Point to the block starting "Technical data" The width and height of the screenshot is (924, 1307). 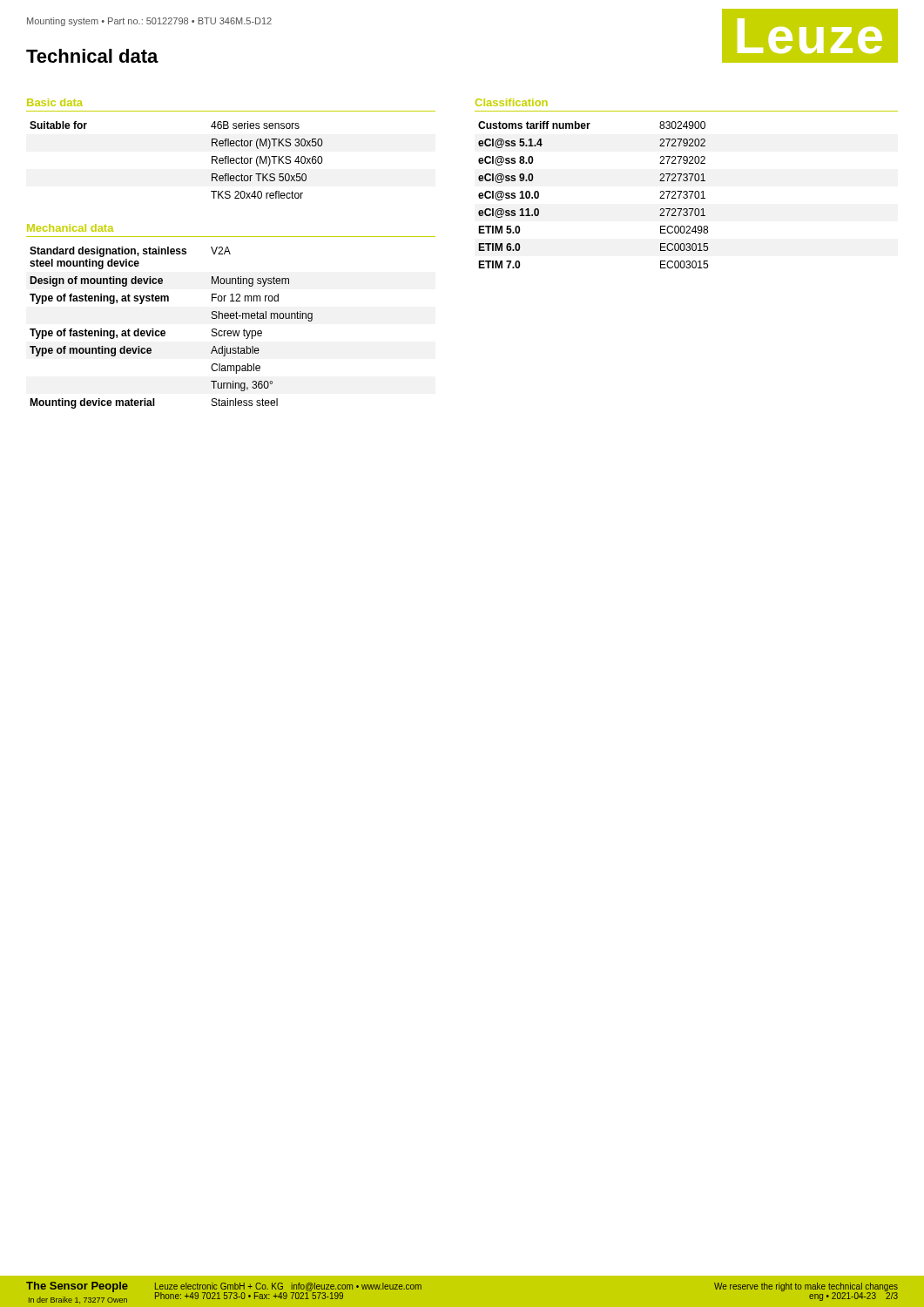(x=92, y=57)
